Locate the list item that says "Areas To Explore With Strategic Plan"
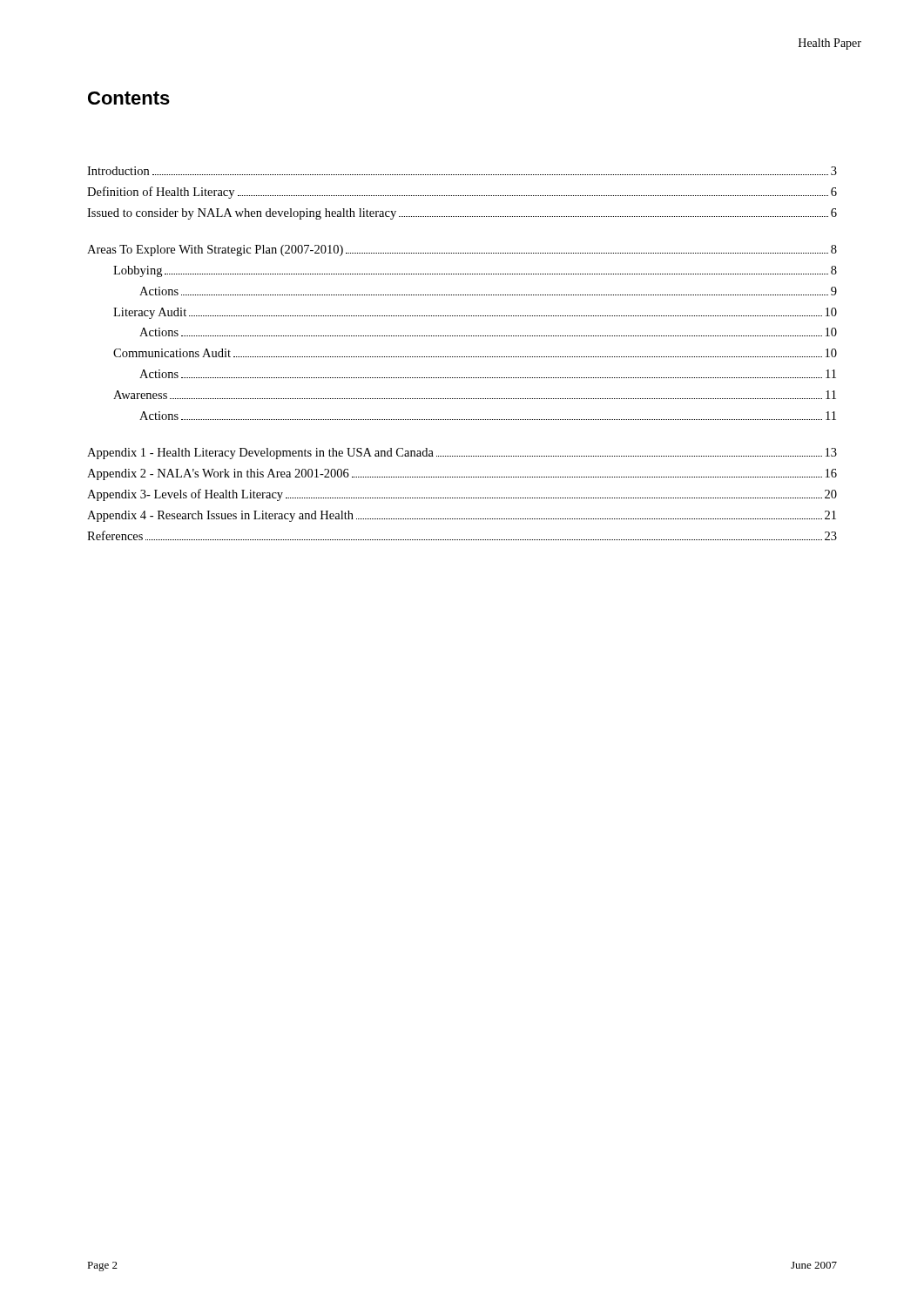 (x=462, y=250)
